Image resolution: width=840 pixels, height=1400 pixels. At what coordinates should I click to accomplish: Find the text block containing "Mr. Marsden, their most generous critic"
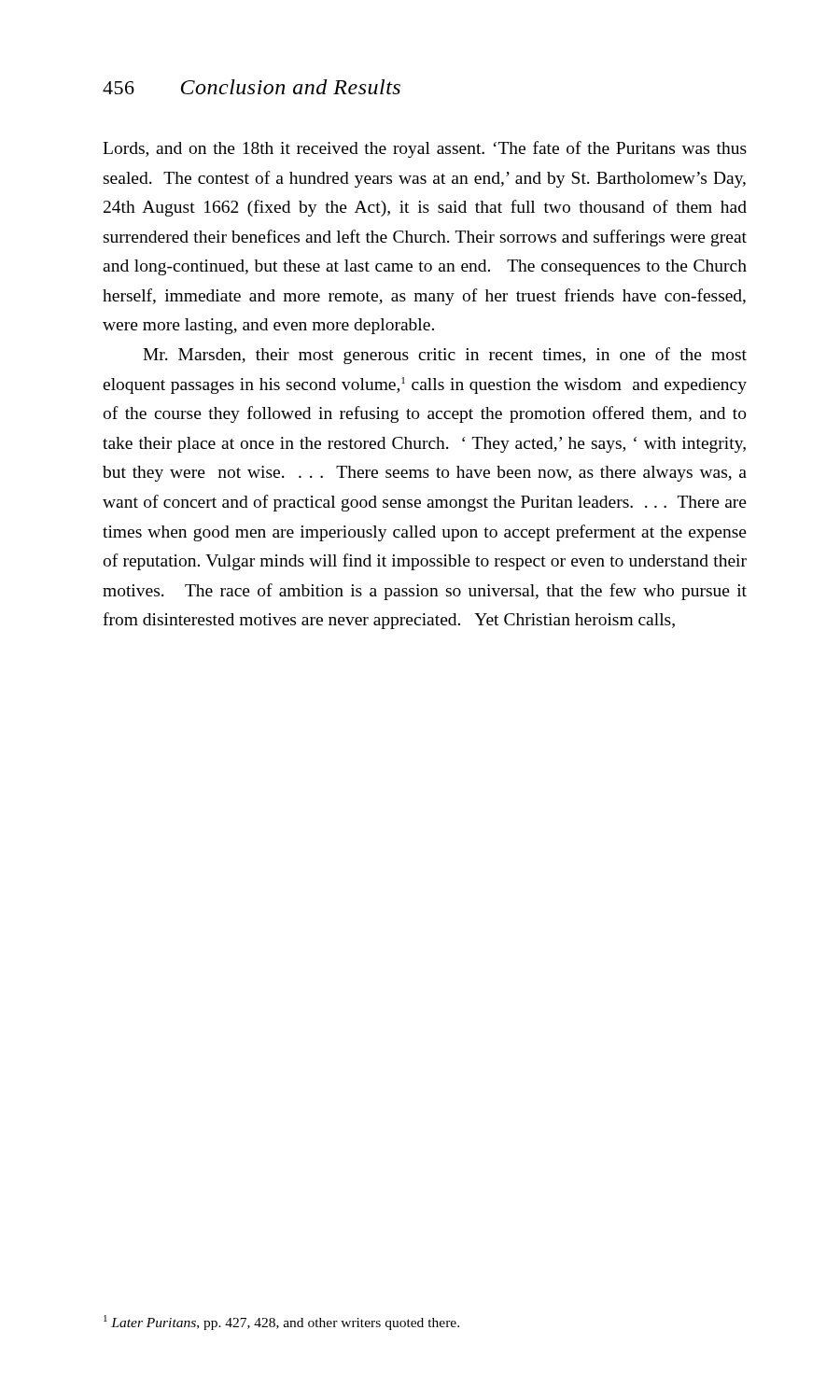click(425, 487)
